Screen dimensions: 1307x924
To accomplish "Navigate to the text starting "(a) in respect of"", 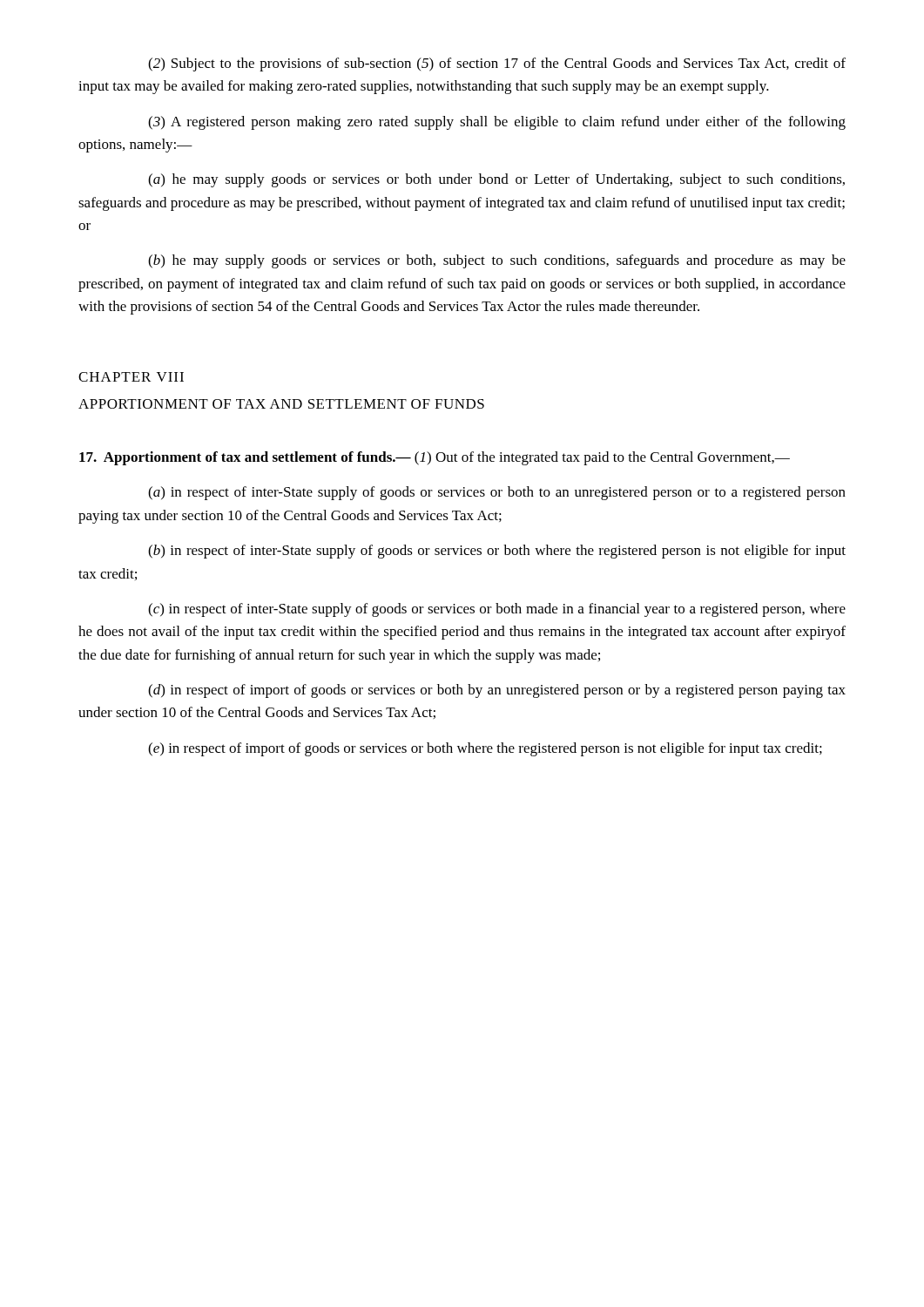I will pyautogui.click(x=462, y=504).
